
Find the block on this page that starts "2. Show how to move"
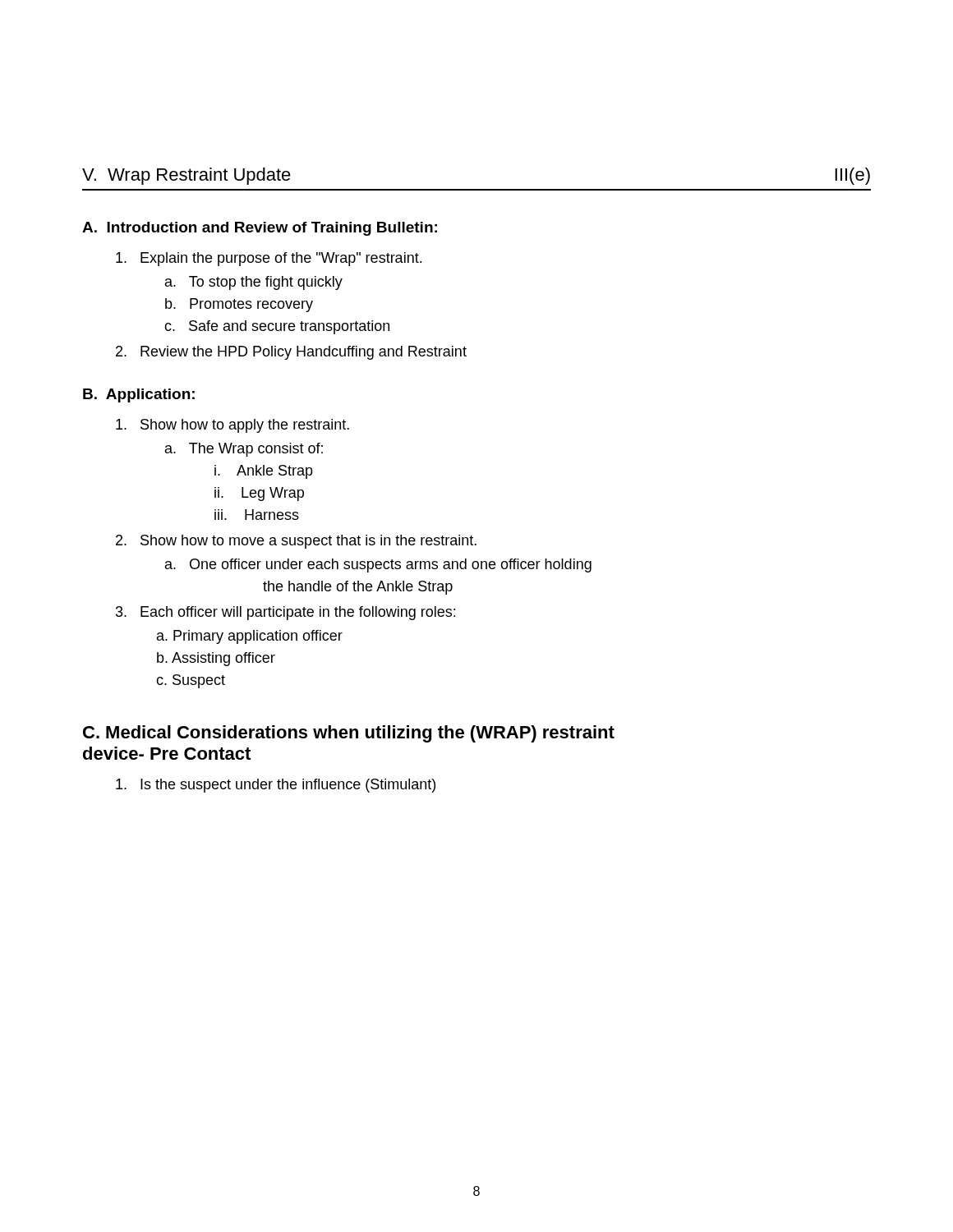click(x=296, y=540)
